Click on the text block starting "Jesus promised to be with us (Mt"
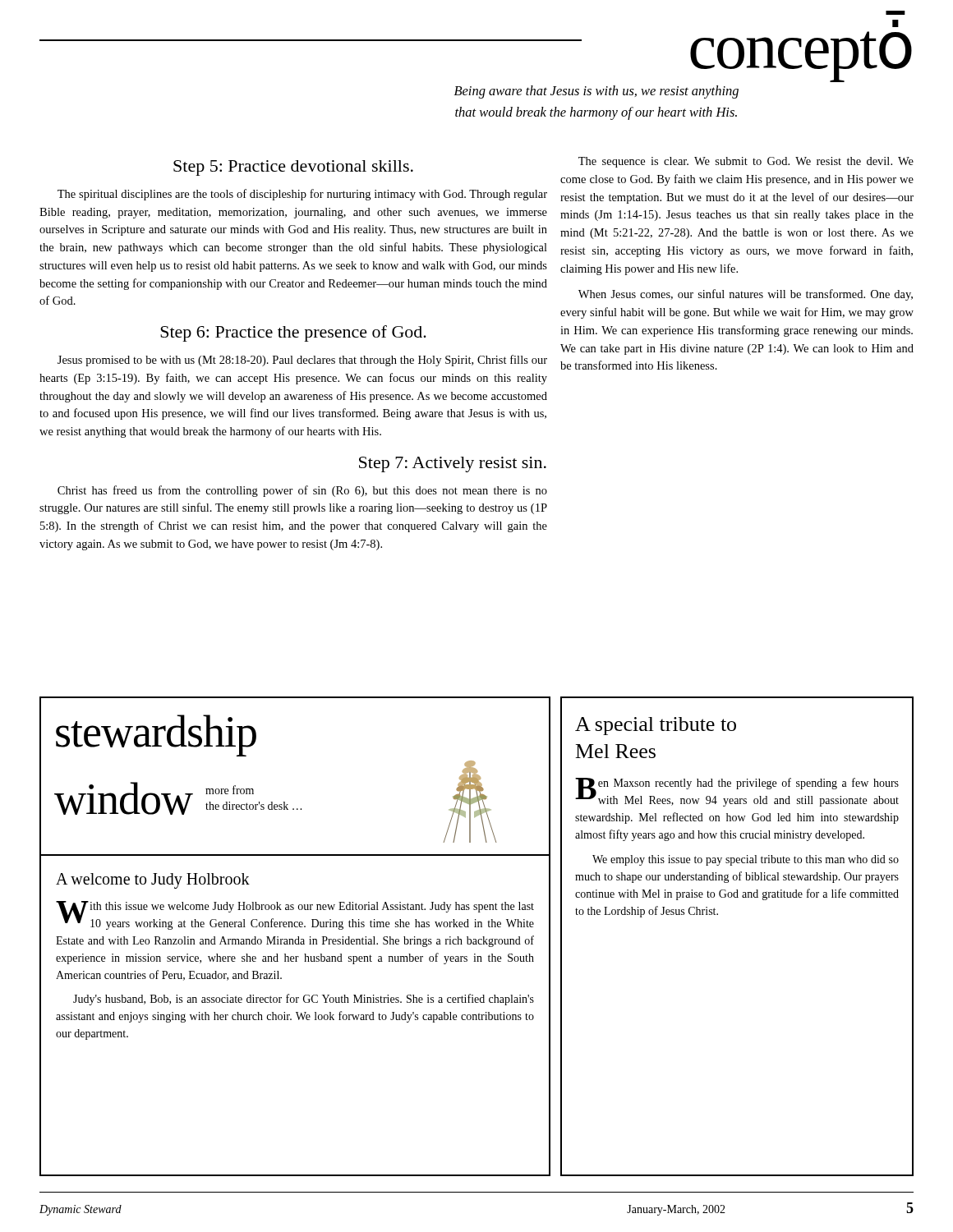This screenshot has width=953, height=1232. click(293, 396)
